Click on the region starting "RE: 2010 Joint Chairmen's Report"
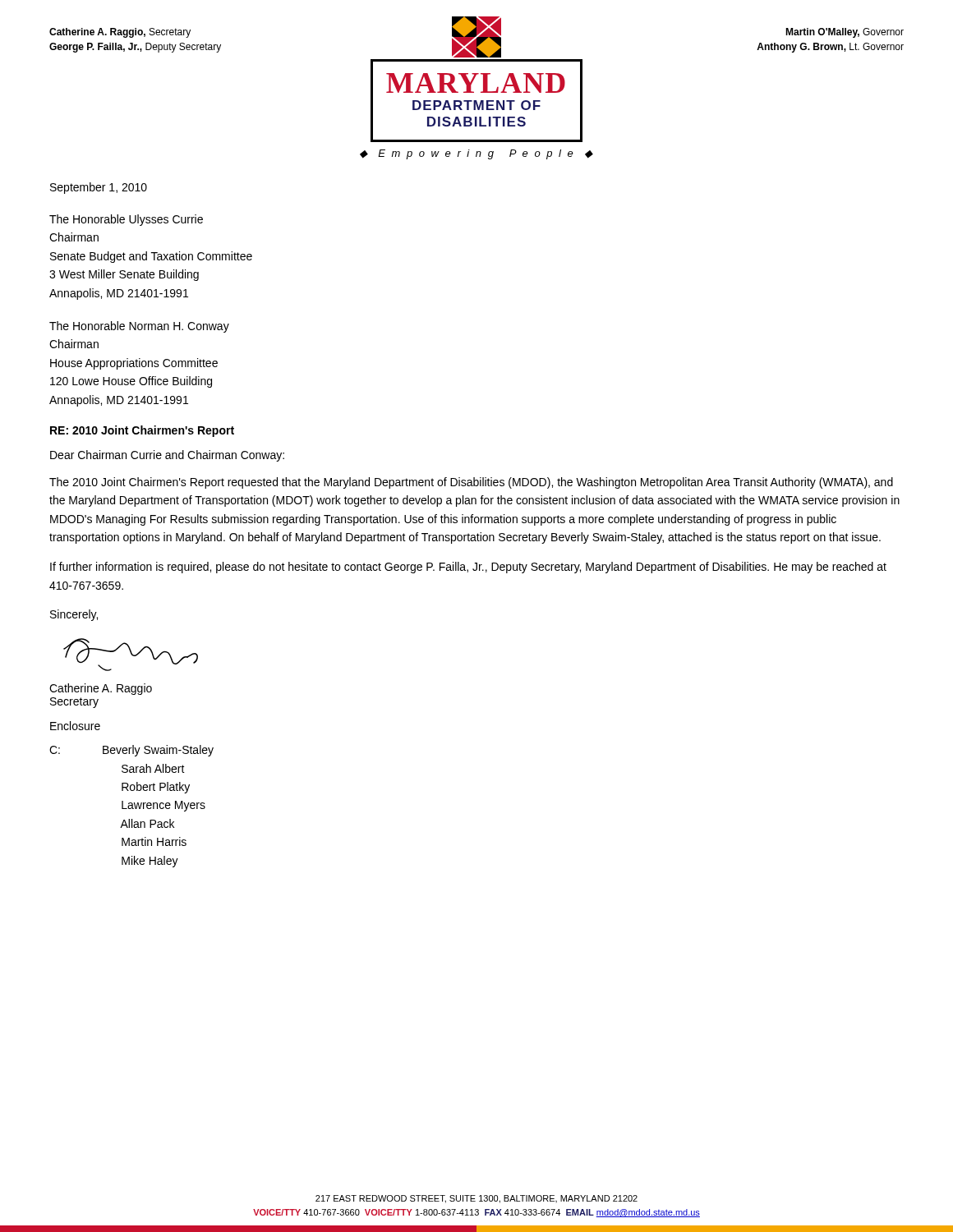Viewport: 953px width, 1232px height. pos(142,430)
